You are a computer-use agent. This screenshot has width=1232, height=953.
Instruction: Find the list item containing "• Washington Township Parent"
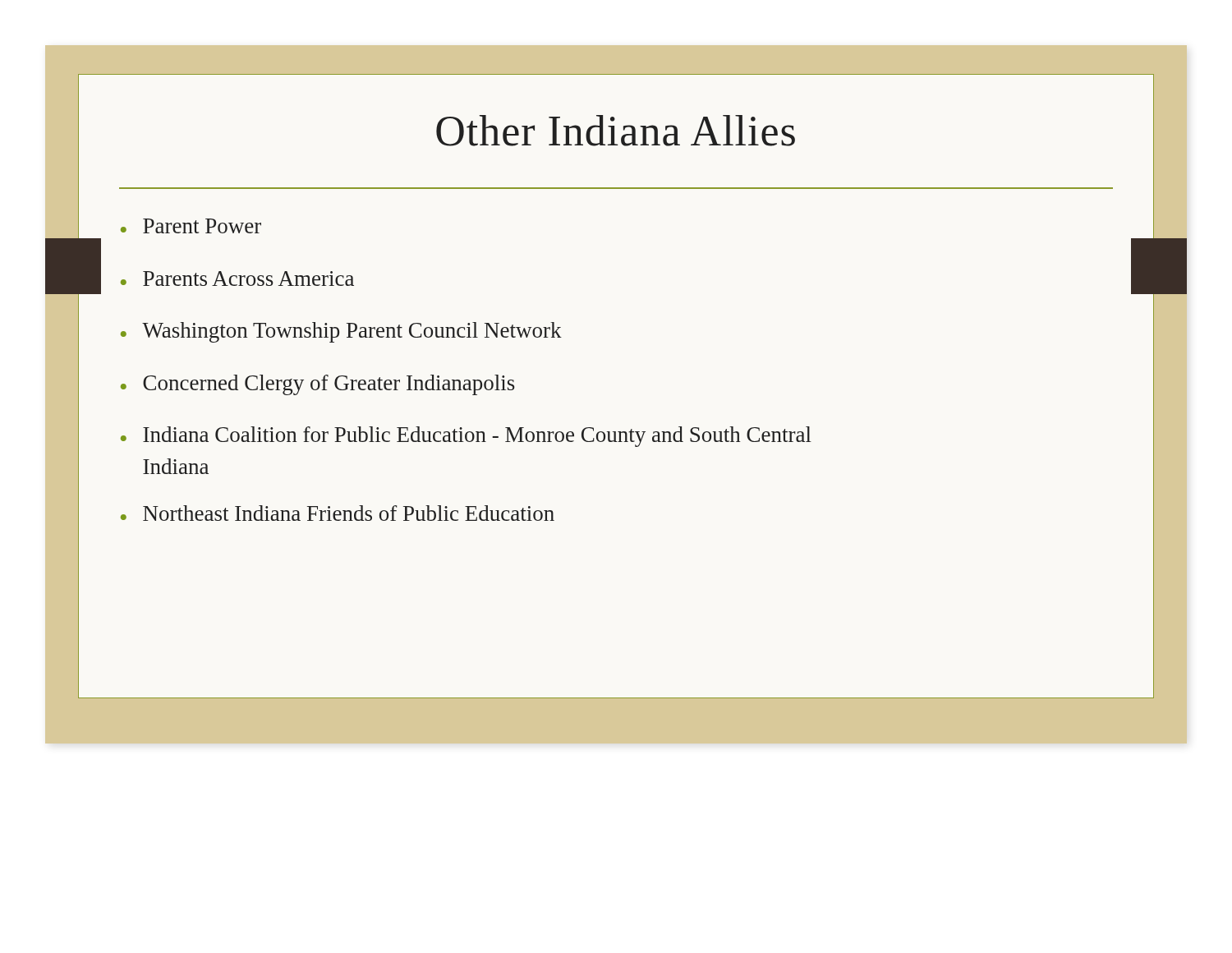(341, 332)
